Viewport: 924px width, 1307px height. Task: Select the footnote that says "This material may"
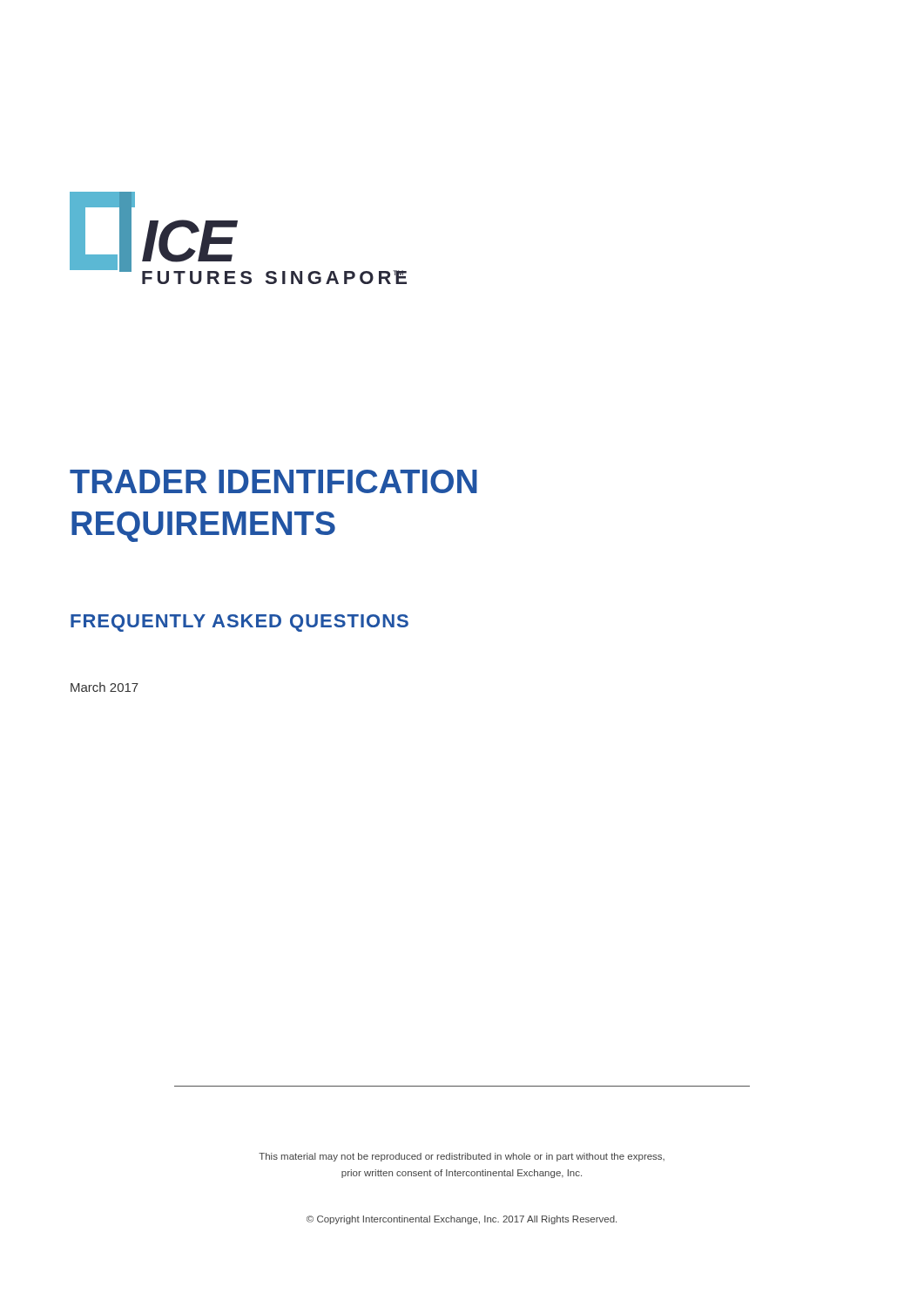462,1164
